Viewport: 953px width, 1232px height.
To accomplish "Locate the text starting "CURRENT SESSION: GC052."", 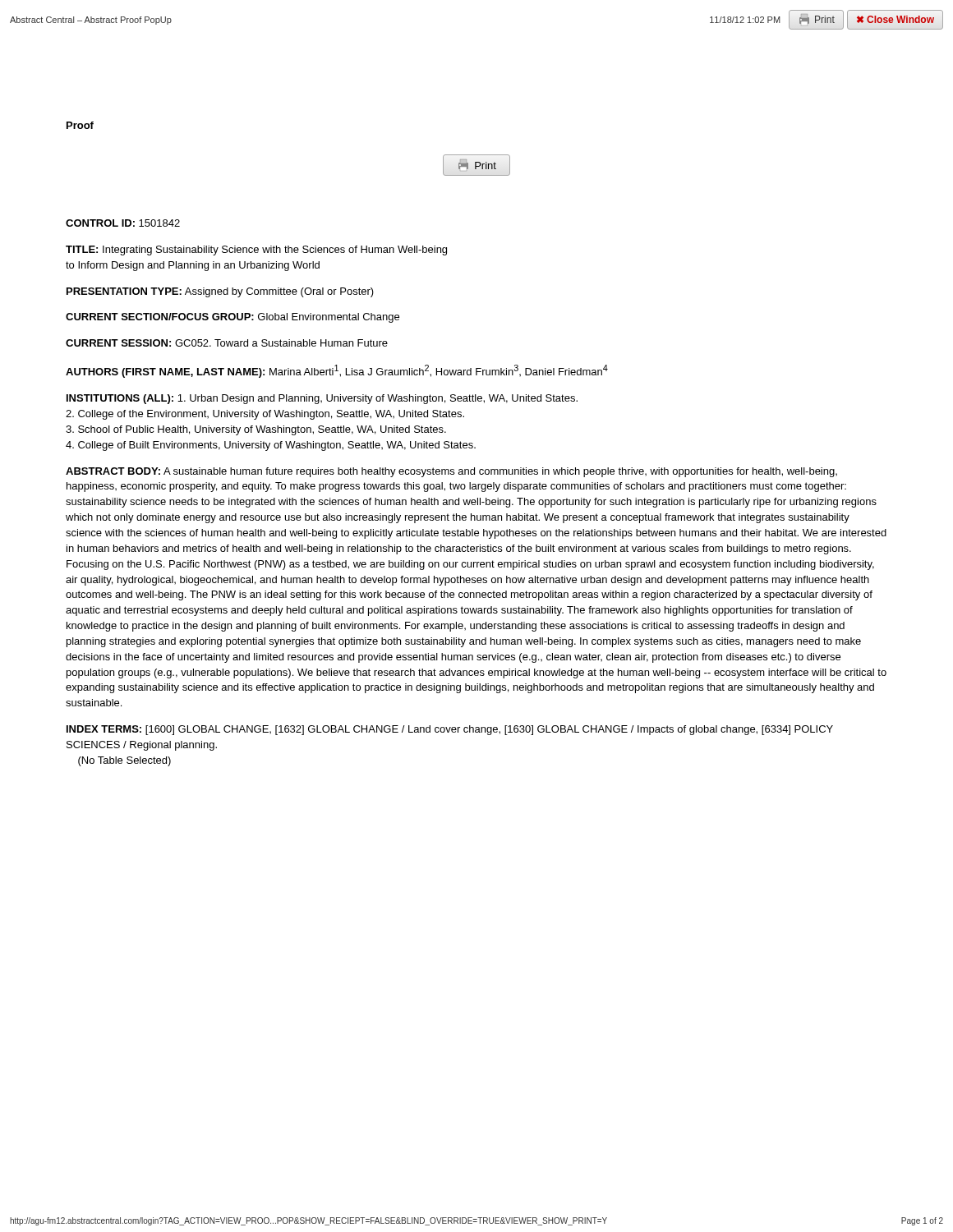I will tap(227, 343).
